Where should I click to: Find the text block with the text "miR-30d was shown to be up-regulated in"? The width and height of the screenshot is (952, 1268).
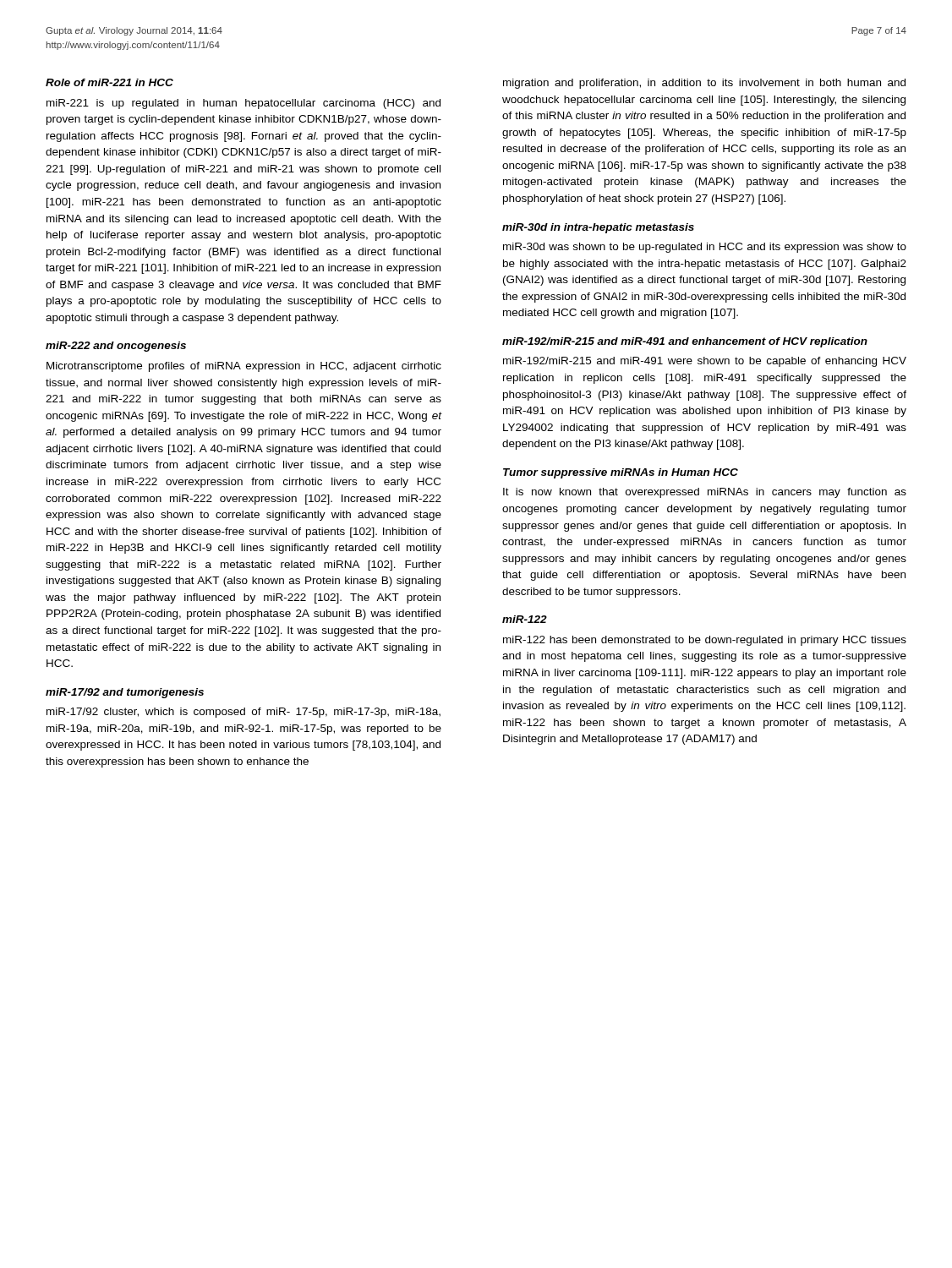coord(704,280)
